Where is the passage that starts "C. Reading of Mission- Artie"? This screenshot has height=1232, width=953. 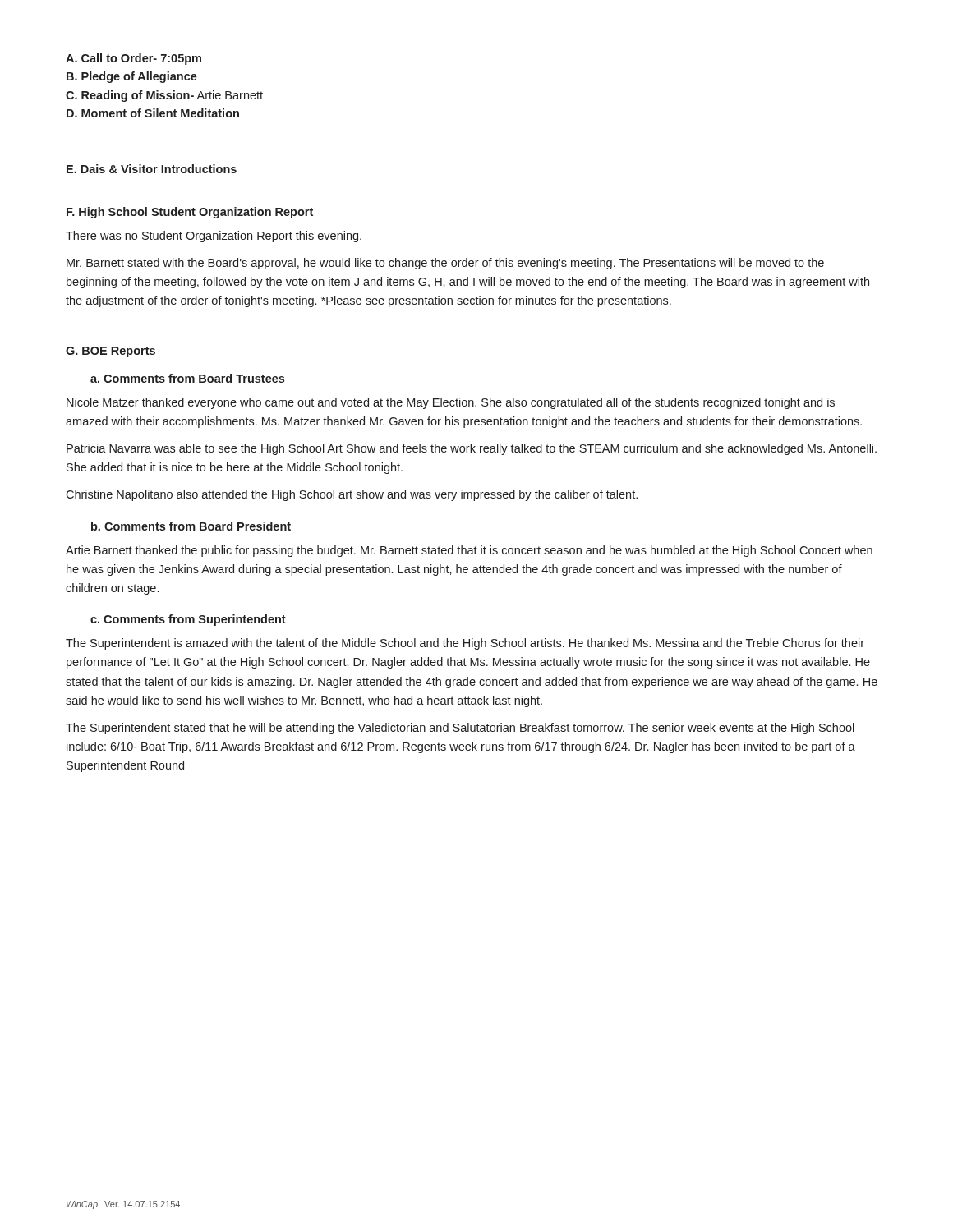tap(164, 95)
